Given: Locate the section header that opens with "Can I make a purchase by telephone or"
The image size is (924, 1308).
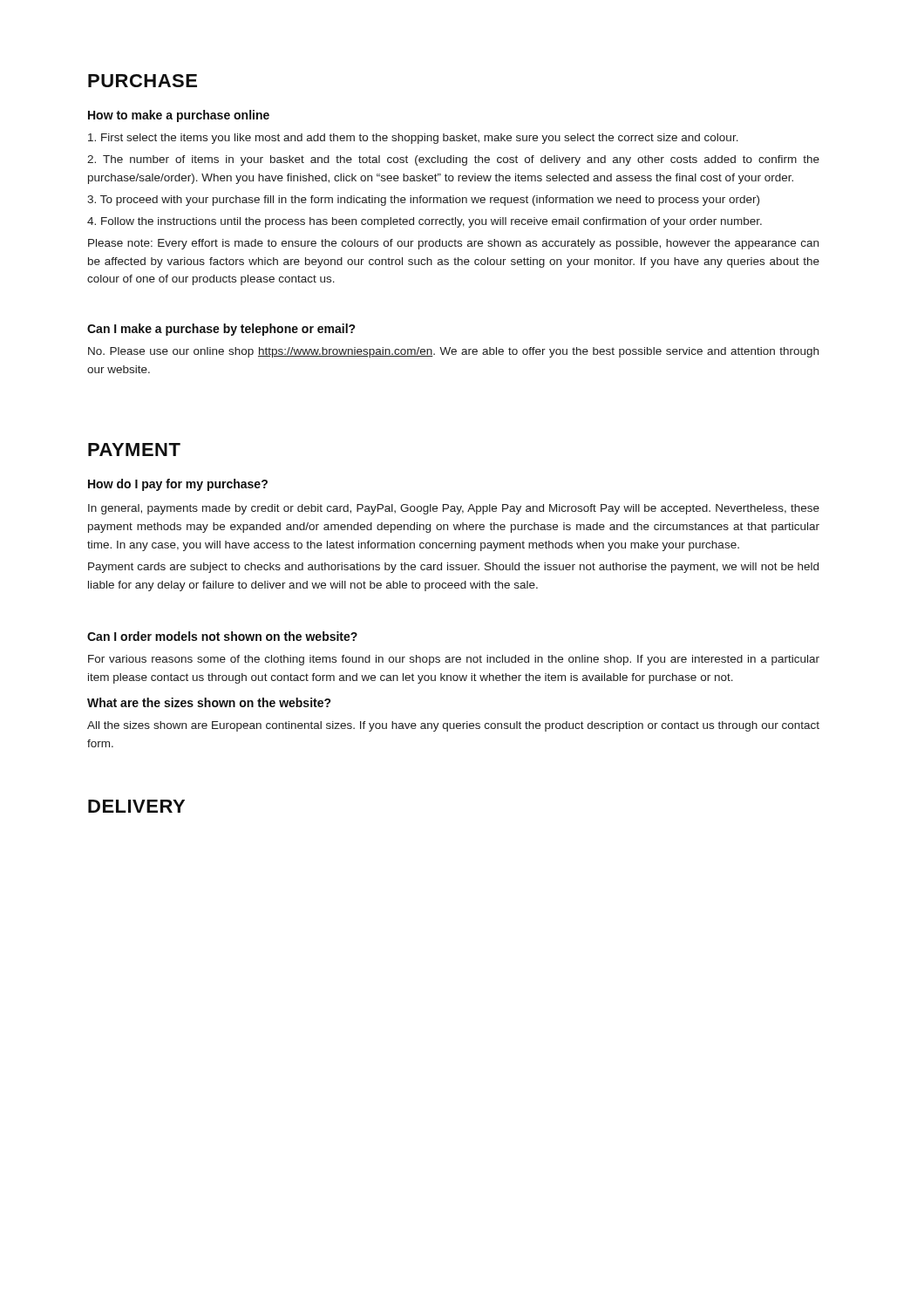Looking at the screenshot, I should (x=221, y=329).
